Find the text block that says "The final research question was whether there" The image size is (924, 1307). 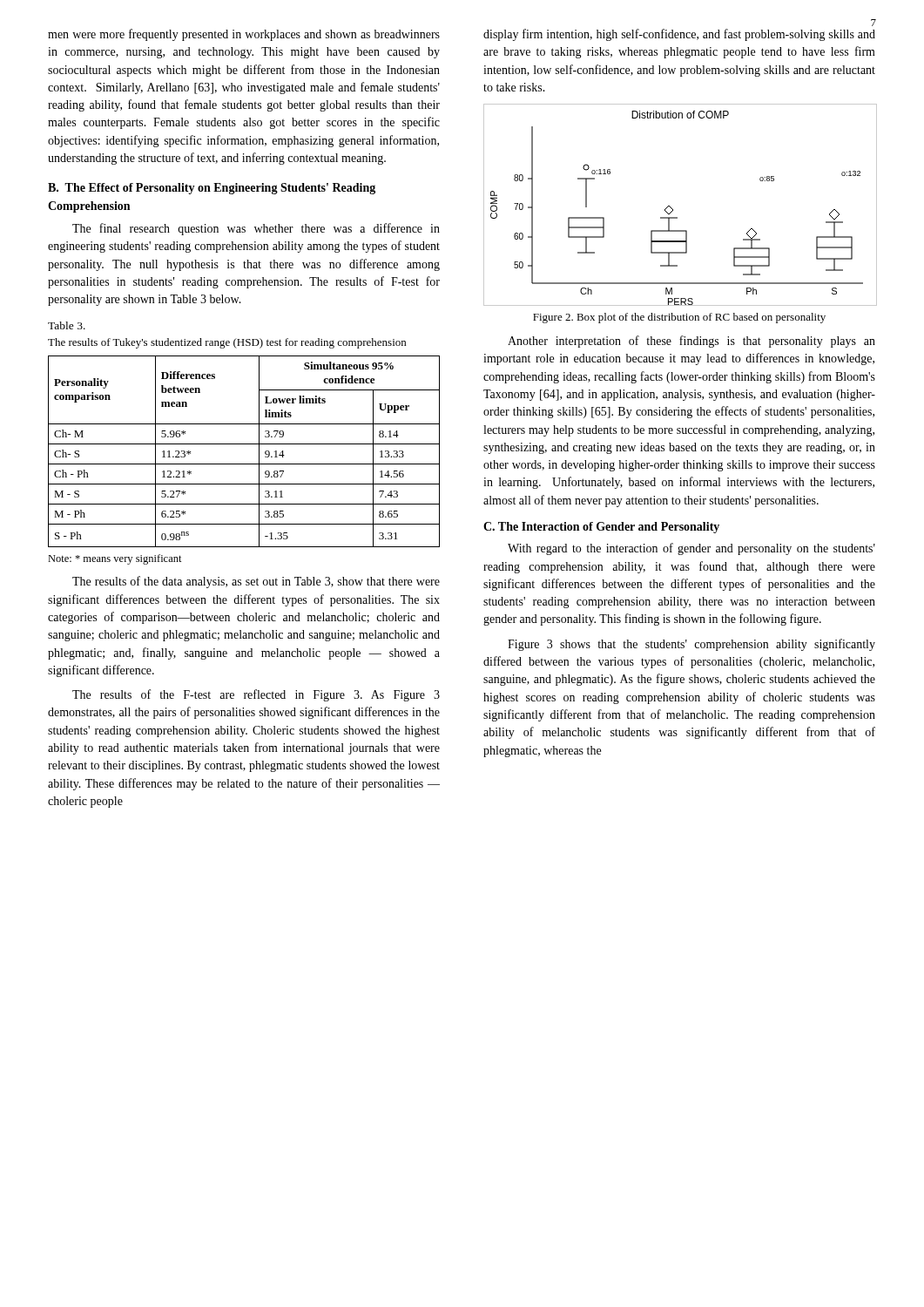pos(244,265)
